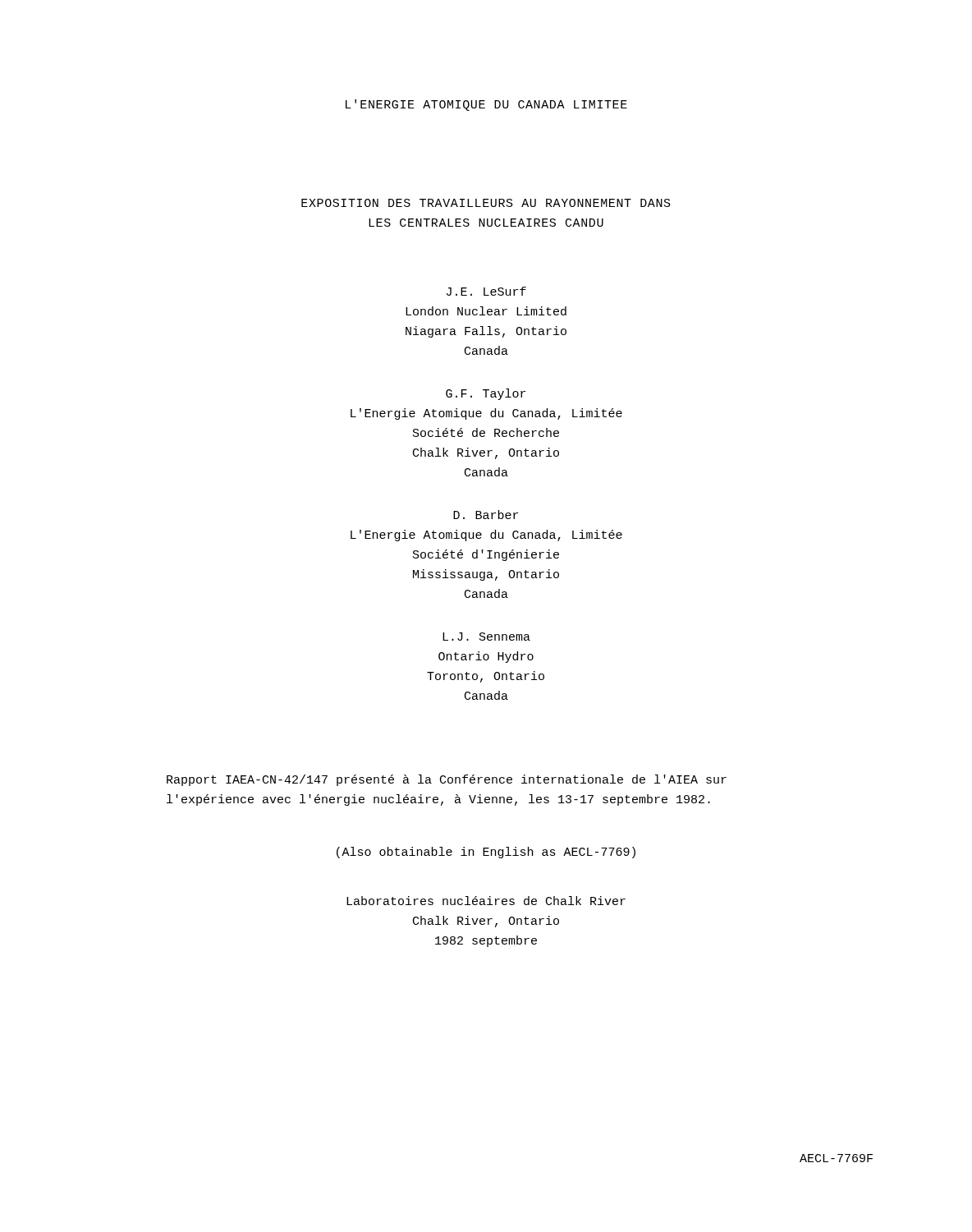Point to the block beginning "G.F. Taylor L'Energie"
The image size is (972, 1232).
point(486,434)
